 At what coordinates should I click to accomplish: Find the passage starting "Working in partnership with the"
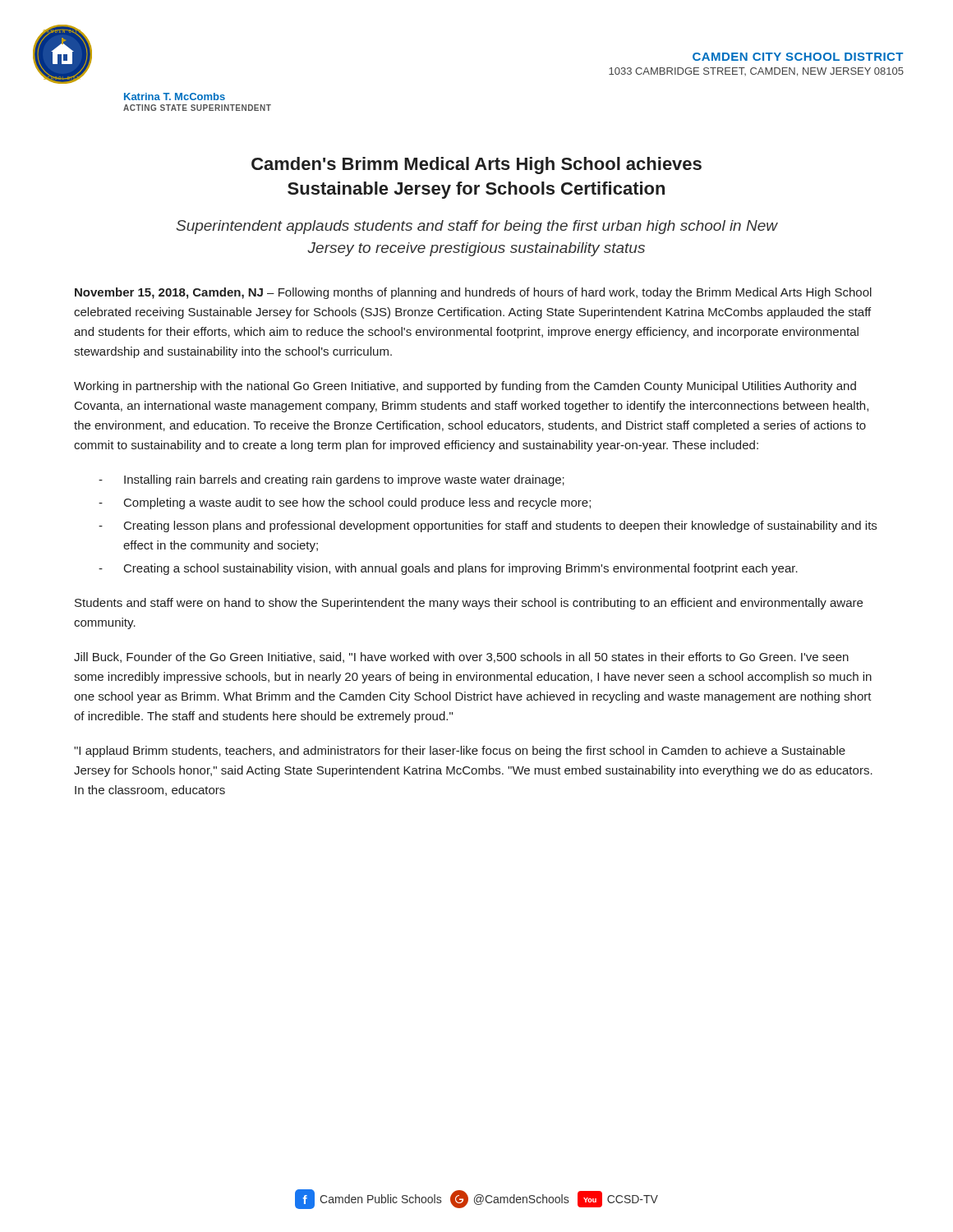472,415
